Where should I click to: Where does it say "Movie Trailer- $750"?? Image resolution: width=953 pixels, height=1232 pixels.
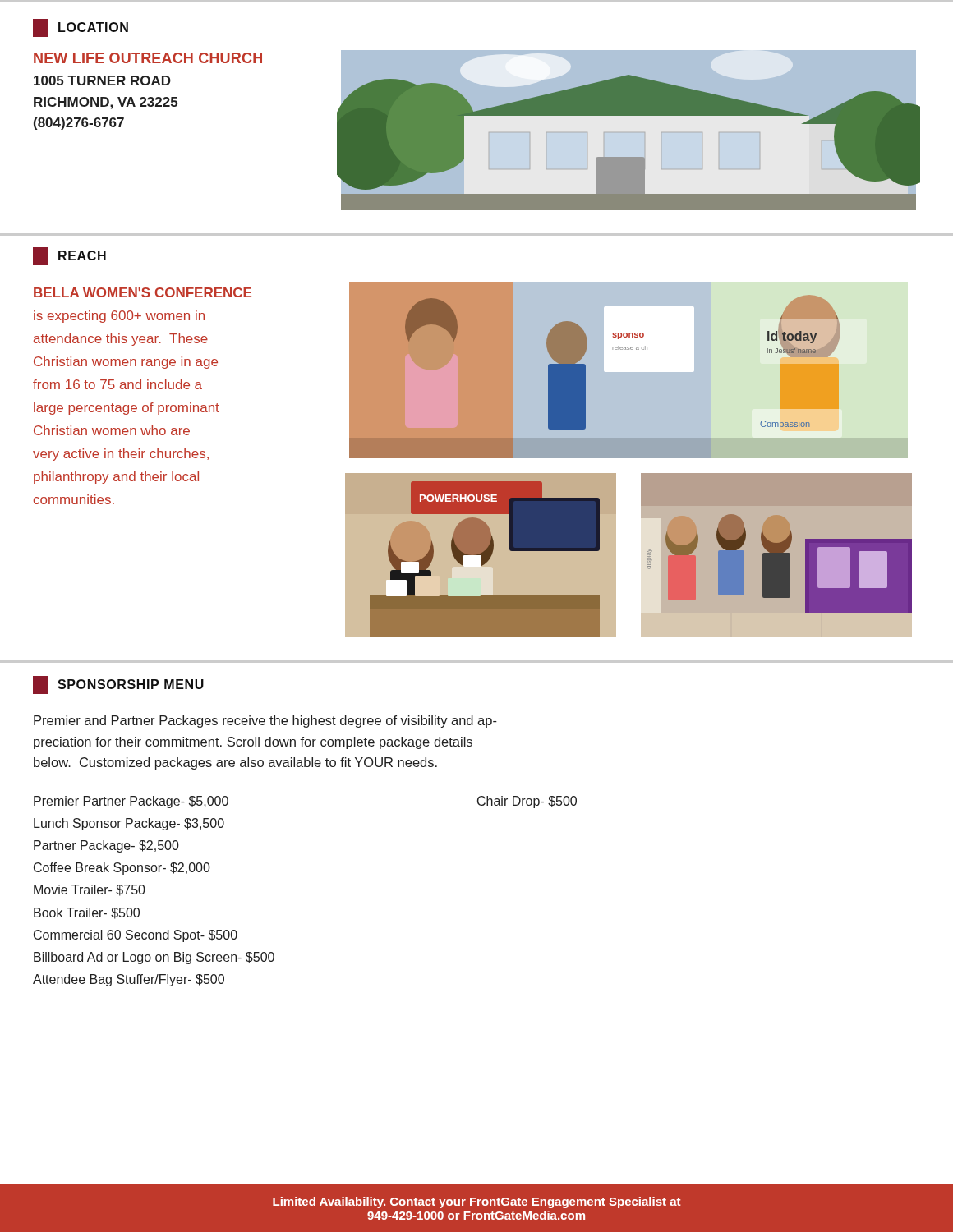coord(89,890)
